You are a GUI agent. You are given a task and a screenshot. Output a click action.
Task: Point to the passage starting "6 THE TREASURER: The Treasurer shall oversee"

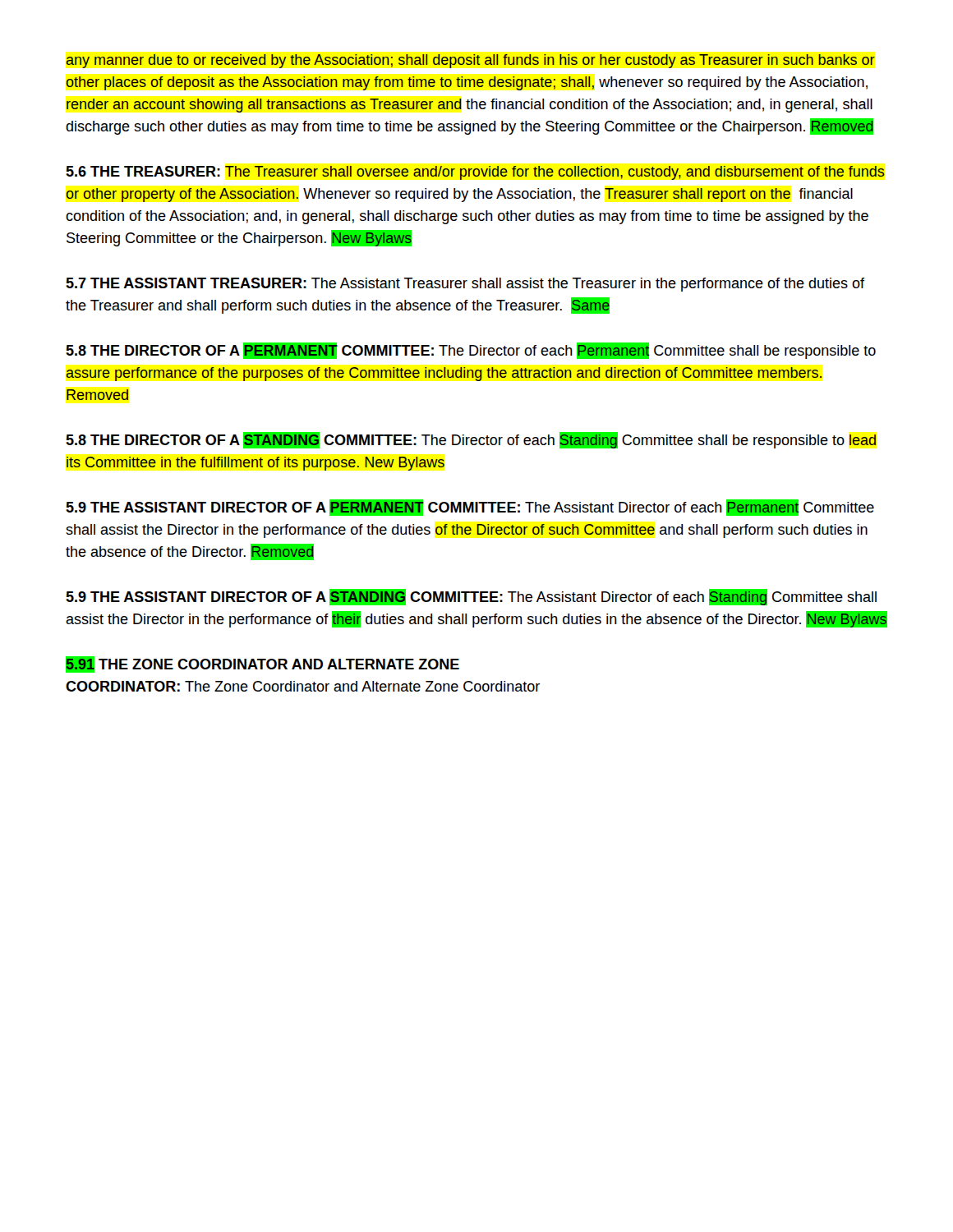[x=475, y=205]
